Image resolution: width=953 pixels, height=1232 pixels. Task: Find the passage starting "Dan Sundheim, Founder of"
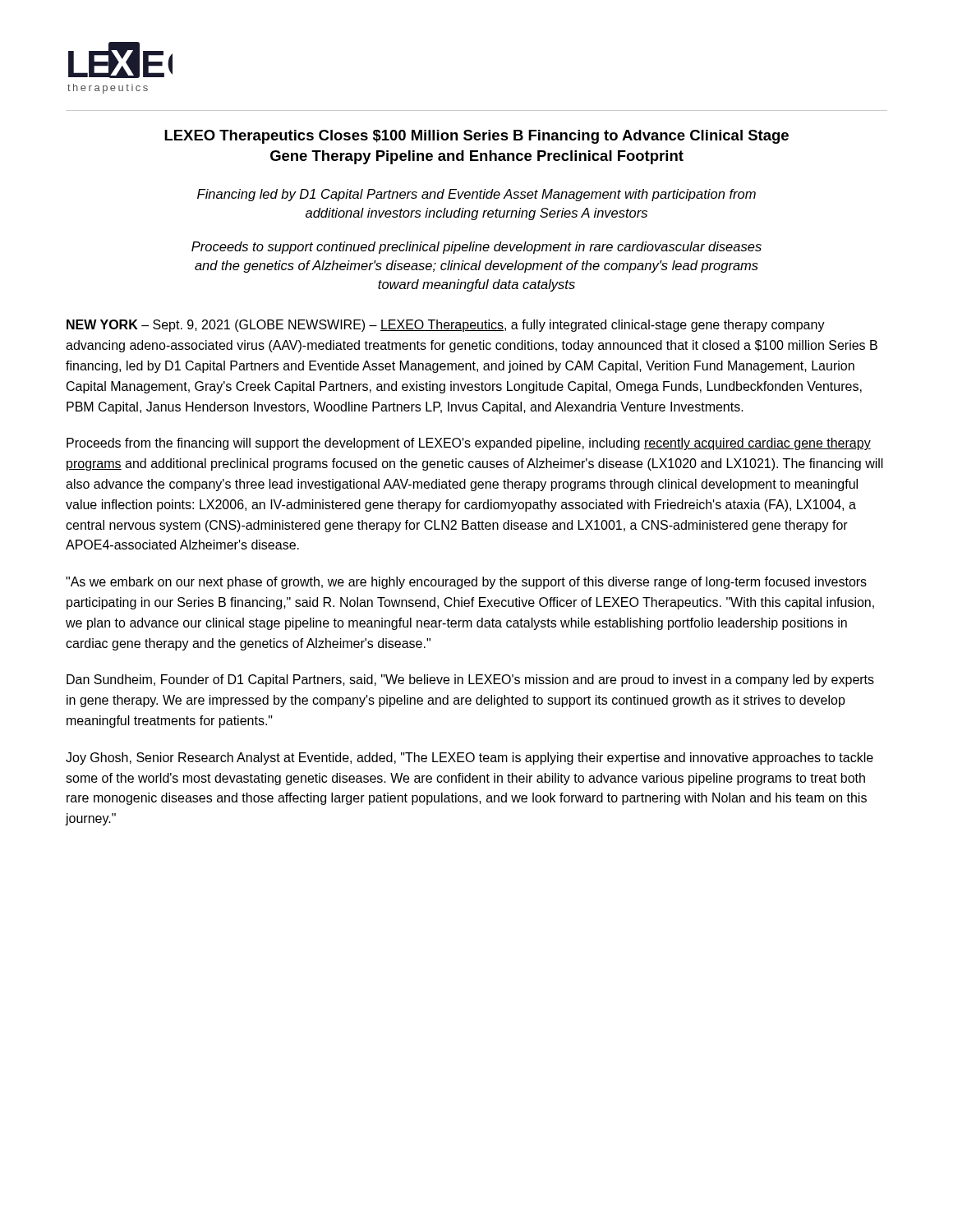470,700
